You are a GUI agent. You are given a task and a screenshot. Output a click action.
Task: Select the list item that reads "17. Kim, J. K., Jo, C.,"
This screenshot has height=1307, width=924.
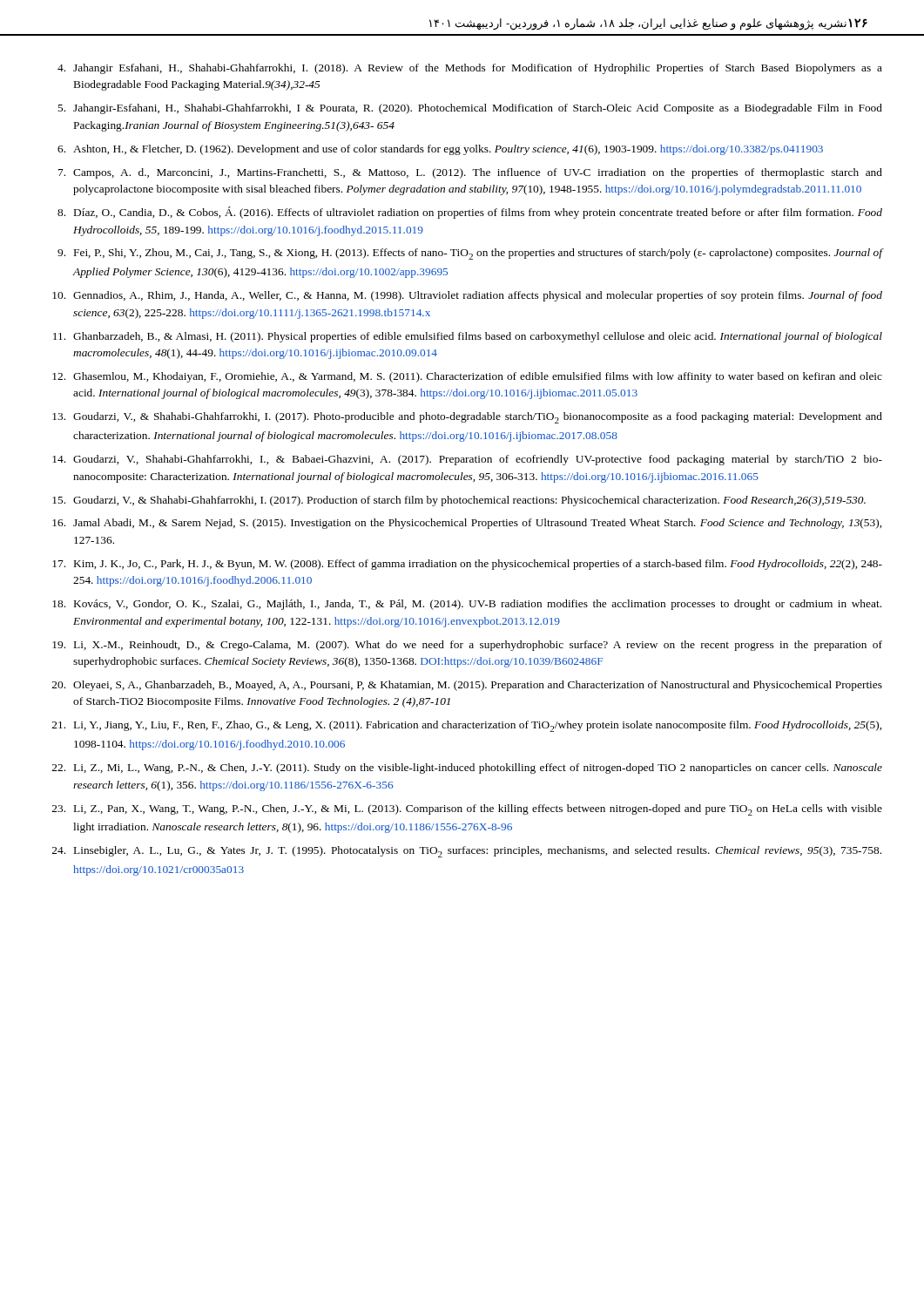pos(462,572)
